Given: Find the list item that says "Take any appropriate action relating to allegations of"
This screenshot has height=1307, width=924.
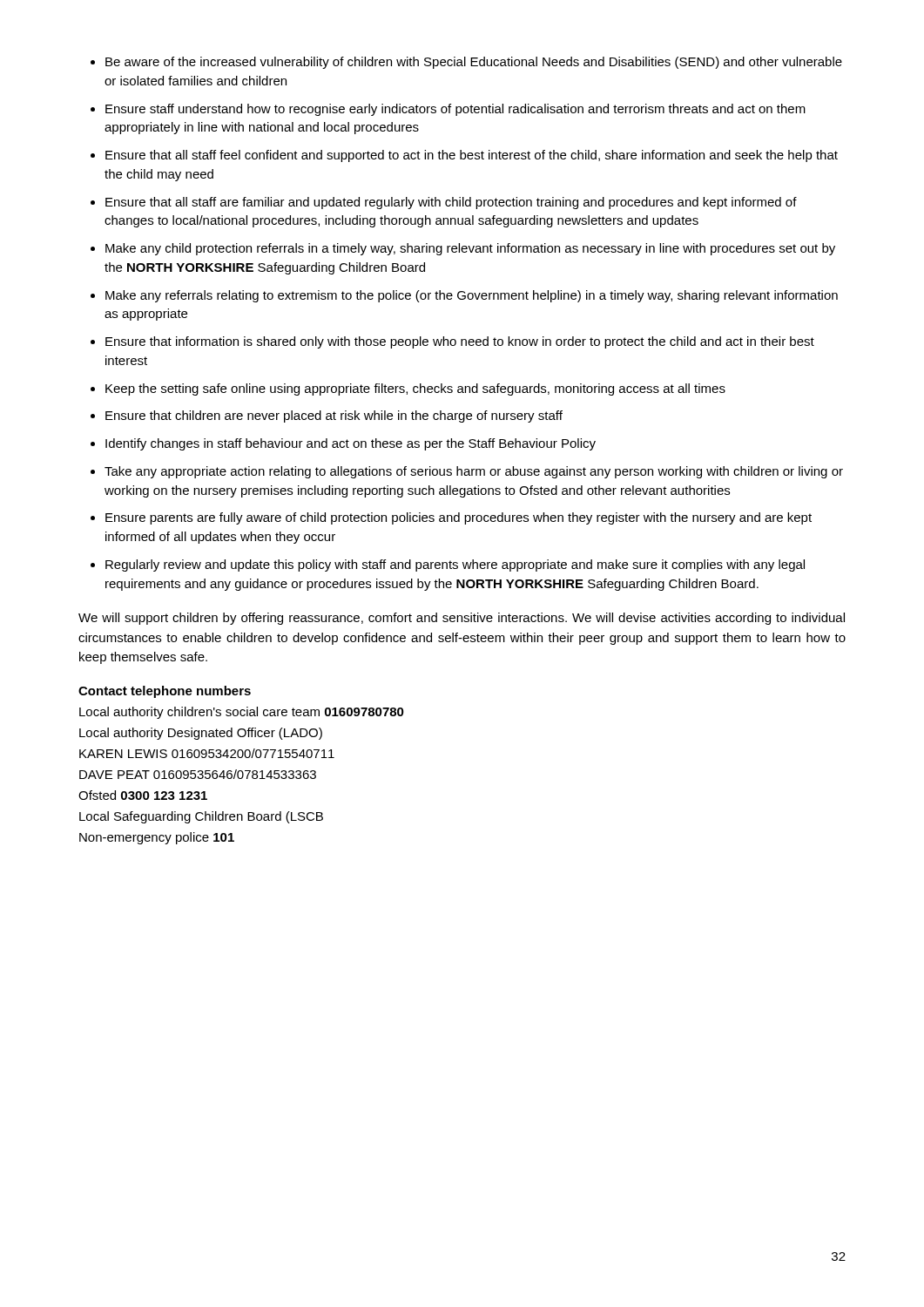Looking at the screenshot, I should (474, 480).
